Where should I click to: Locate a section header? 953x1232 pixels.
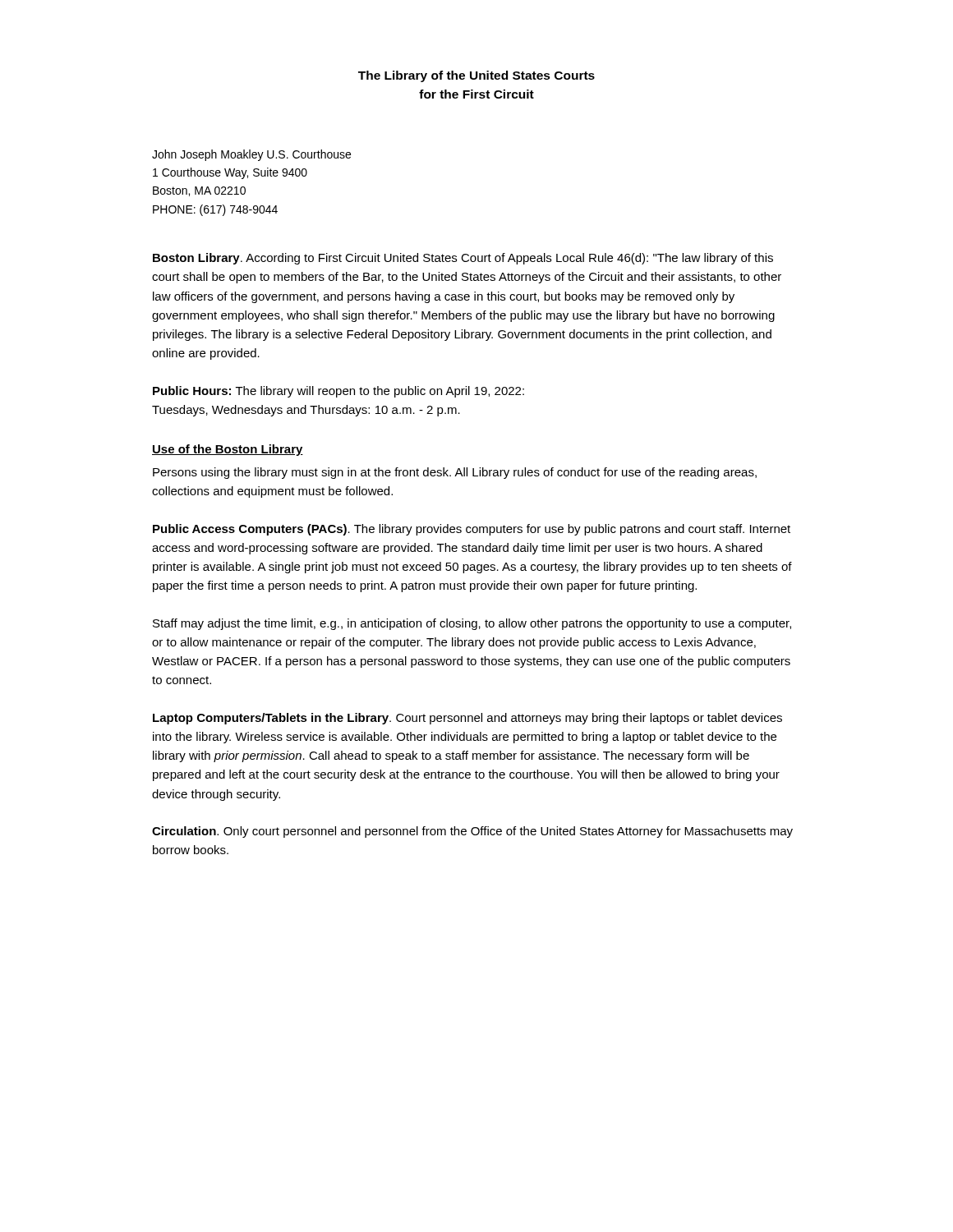[227, 449]
